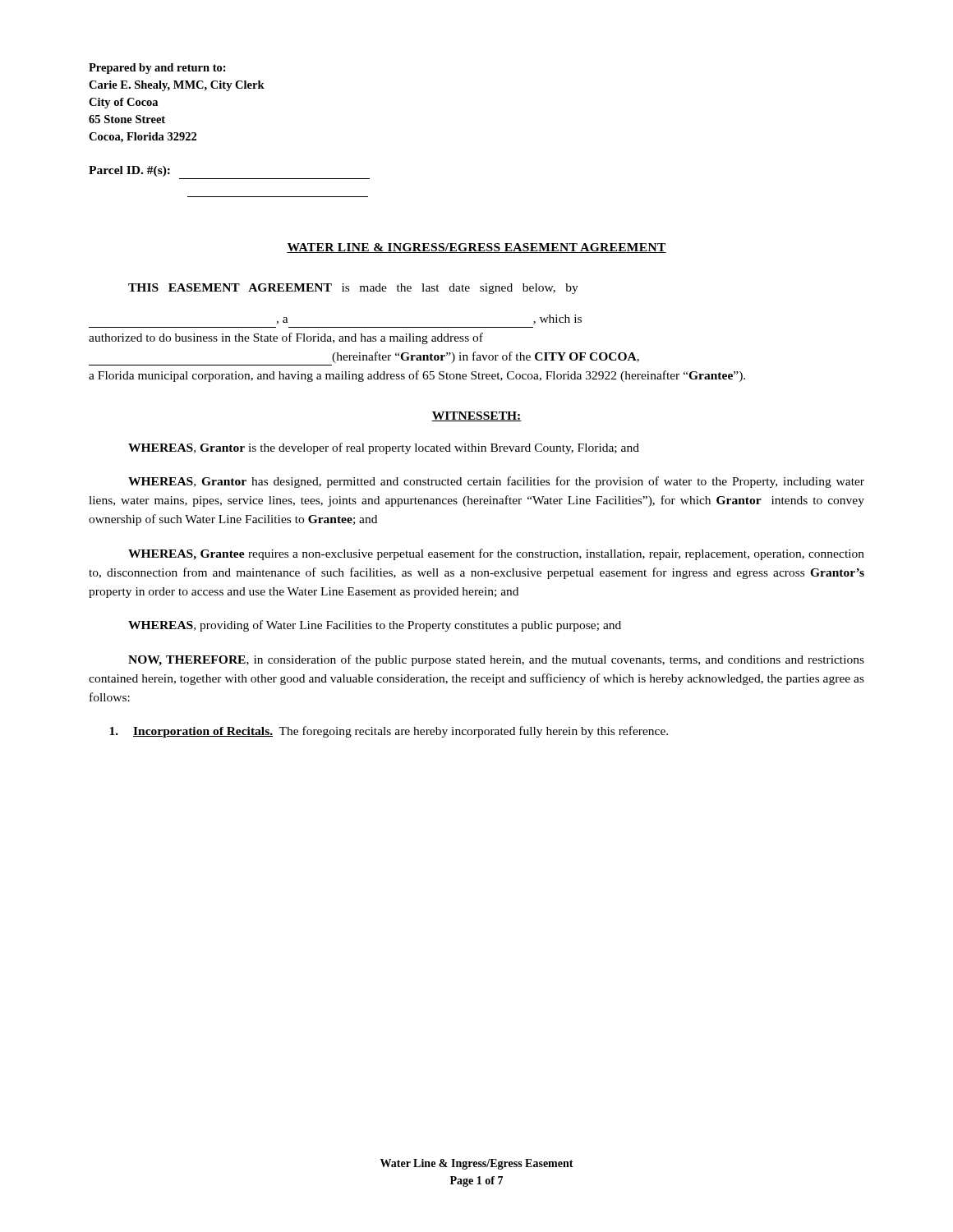Point to the region starting "WHEREAS, Grantor is the"
This screenshot has width=953, height=1232.
(x=384, y=447)
